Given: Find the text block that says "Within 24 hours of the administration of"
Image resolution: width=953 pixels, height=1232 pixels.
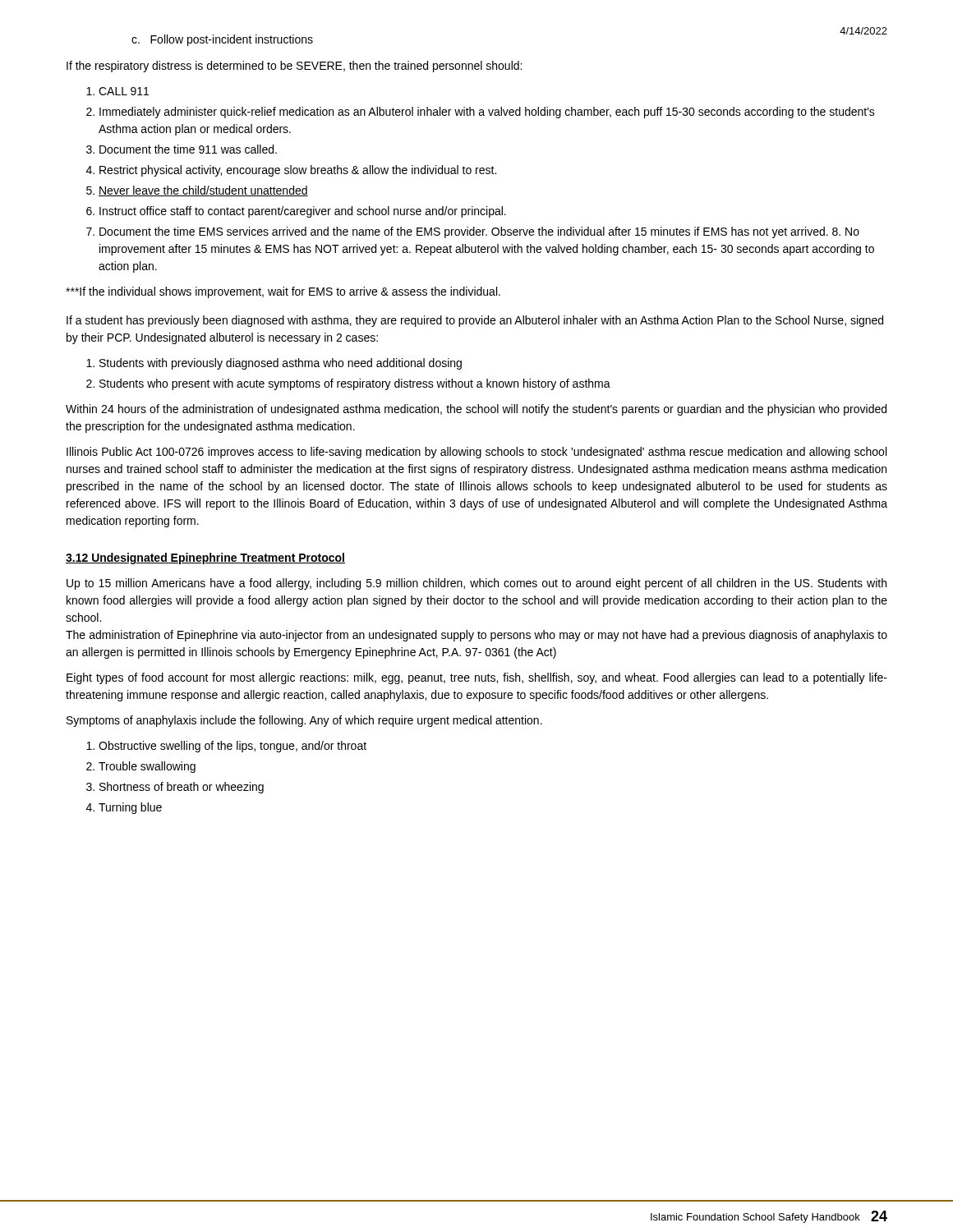Looking at the screenshot, I should click(476, 418).
